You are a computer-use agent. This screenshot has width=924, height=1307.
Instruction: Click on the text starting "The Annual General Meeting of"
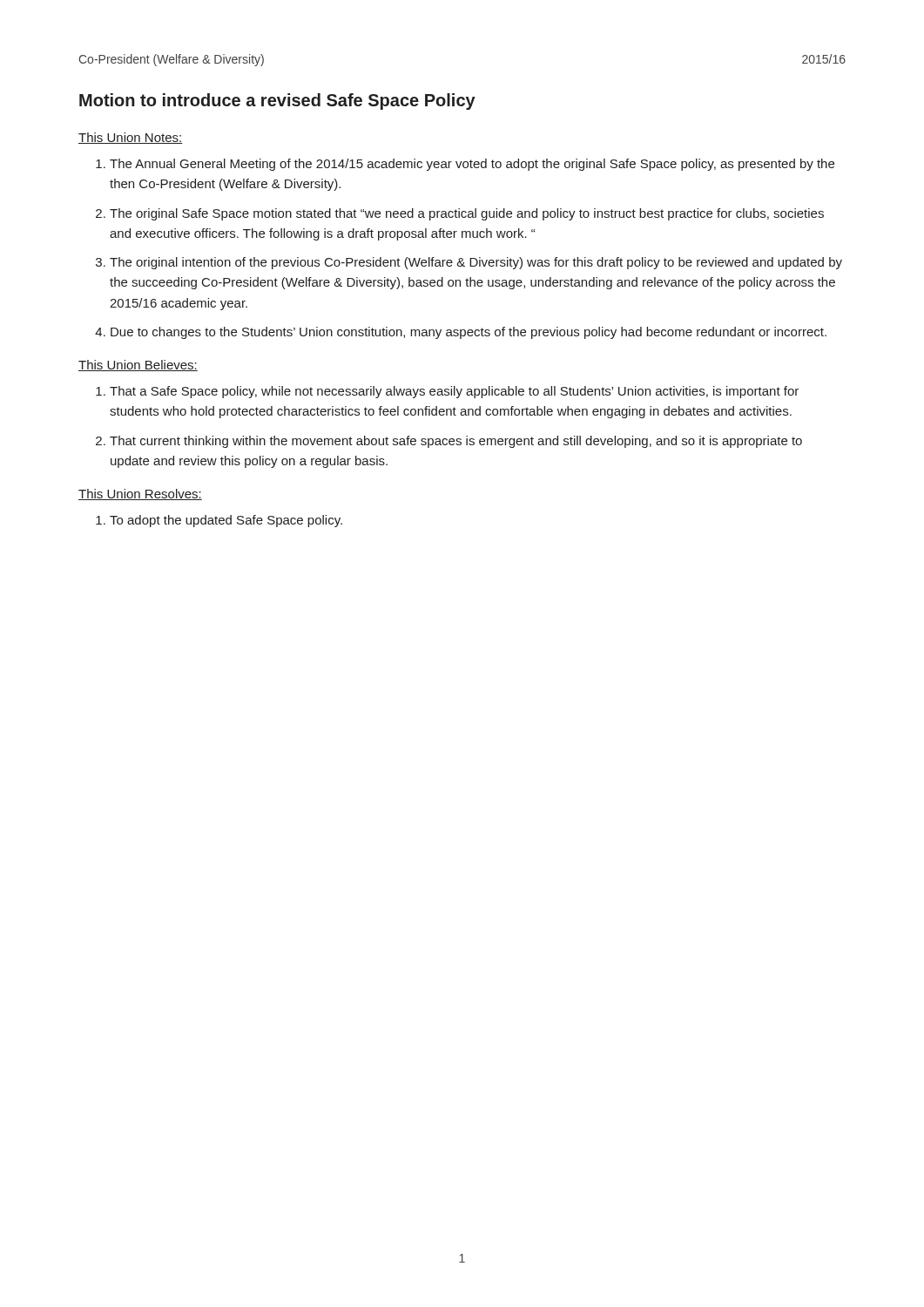tap(472, 174)
